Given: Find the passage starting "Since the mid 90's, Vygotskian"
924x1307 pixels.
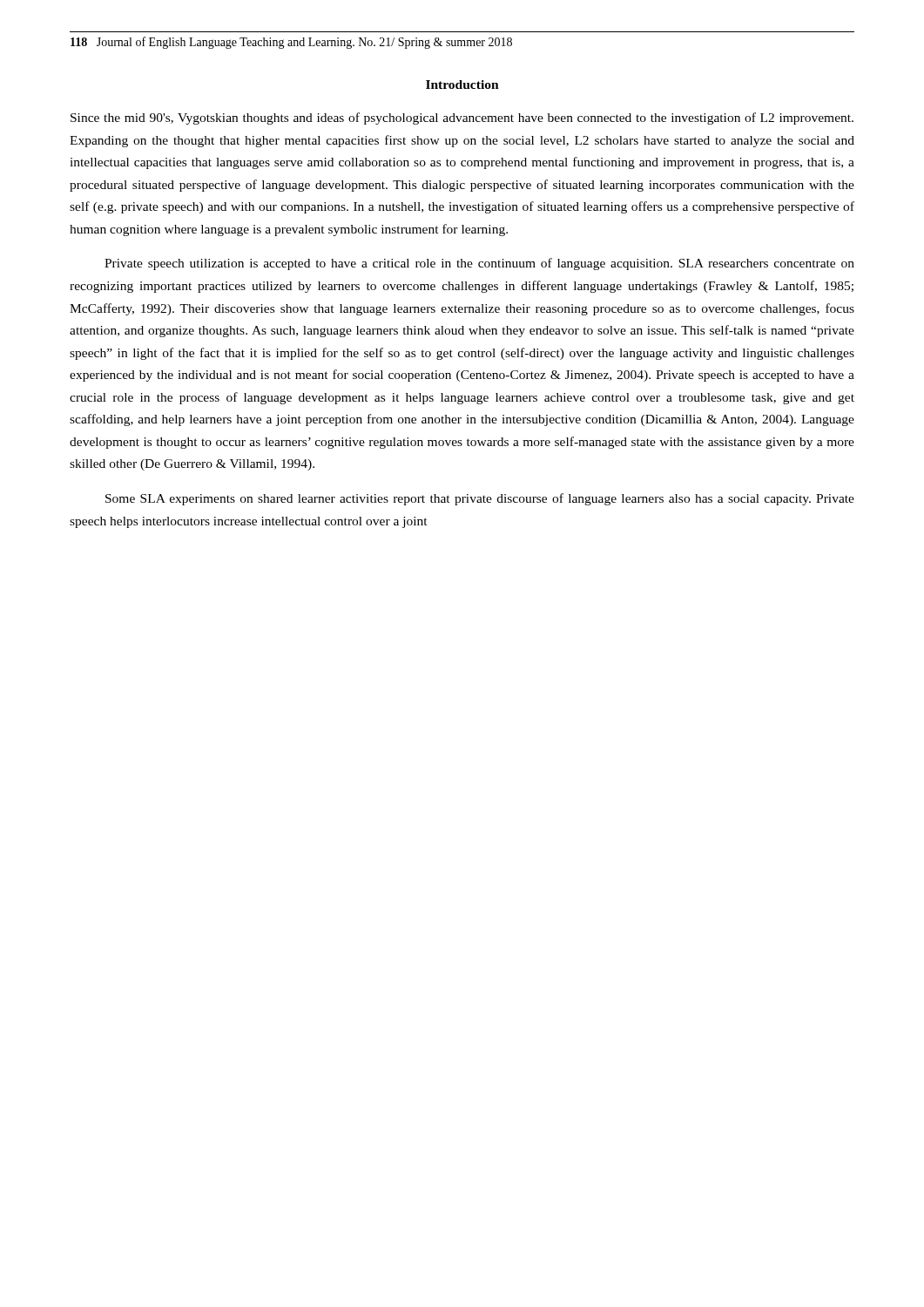Looking at the screenshot, I should click(462, 319).
